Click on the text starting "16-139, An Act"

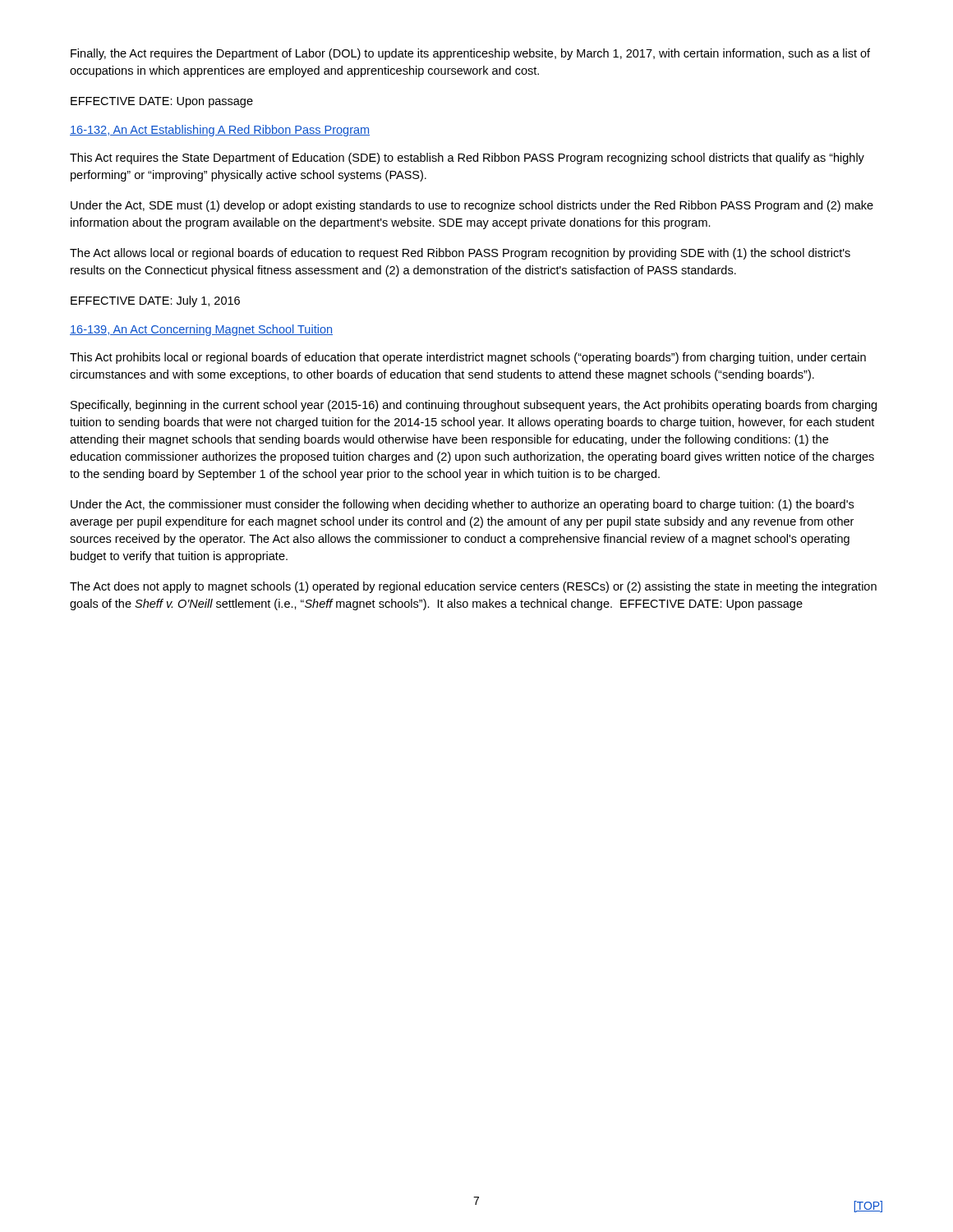tap(201, 329)
